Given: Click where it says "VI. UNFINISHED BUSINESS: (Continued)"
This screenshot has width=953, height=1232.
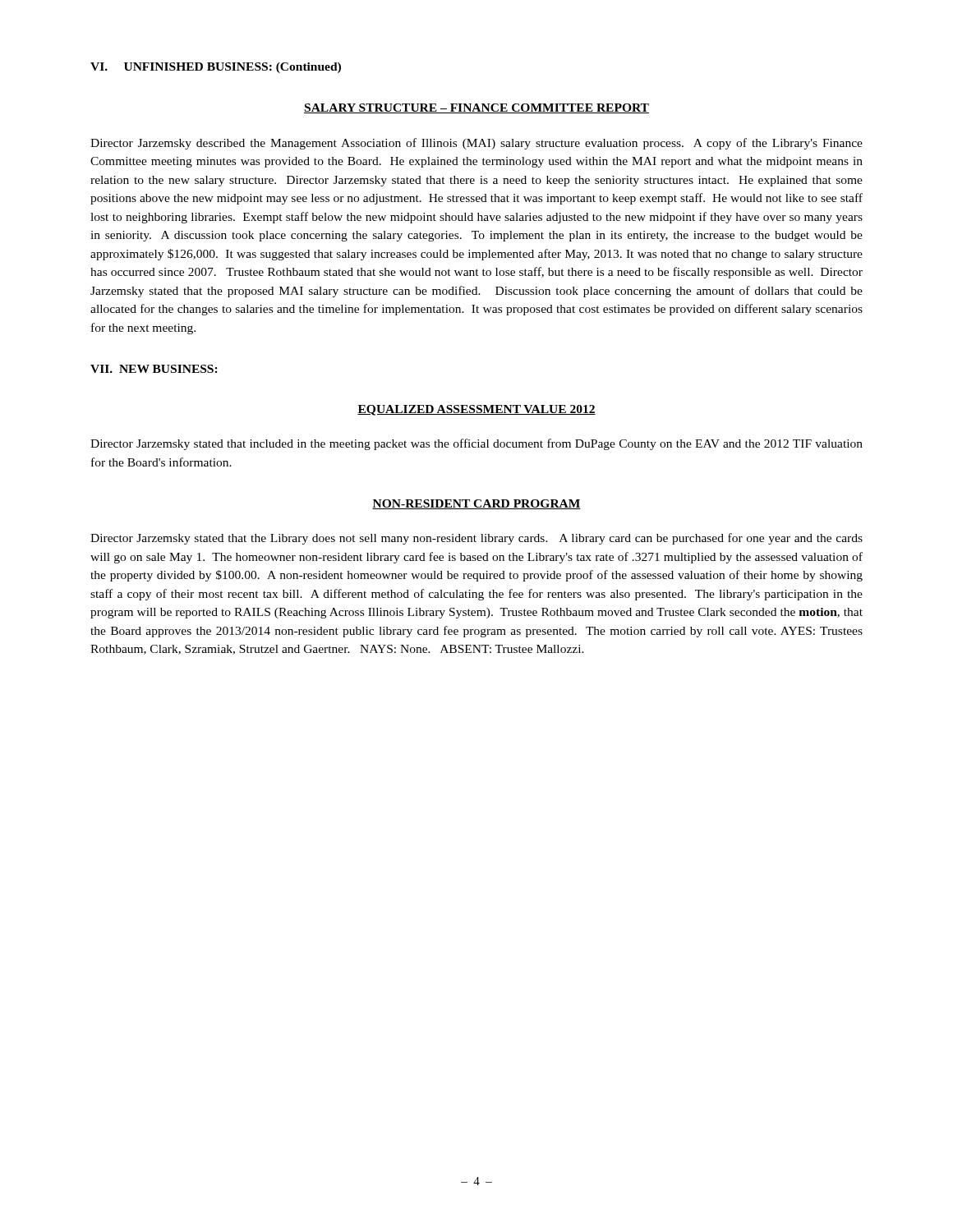Looking at the screenshot, I should [216, 66].
